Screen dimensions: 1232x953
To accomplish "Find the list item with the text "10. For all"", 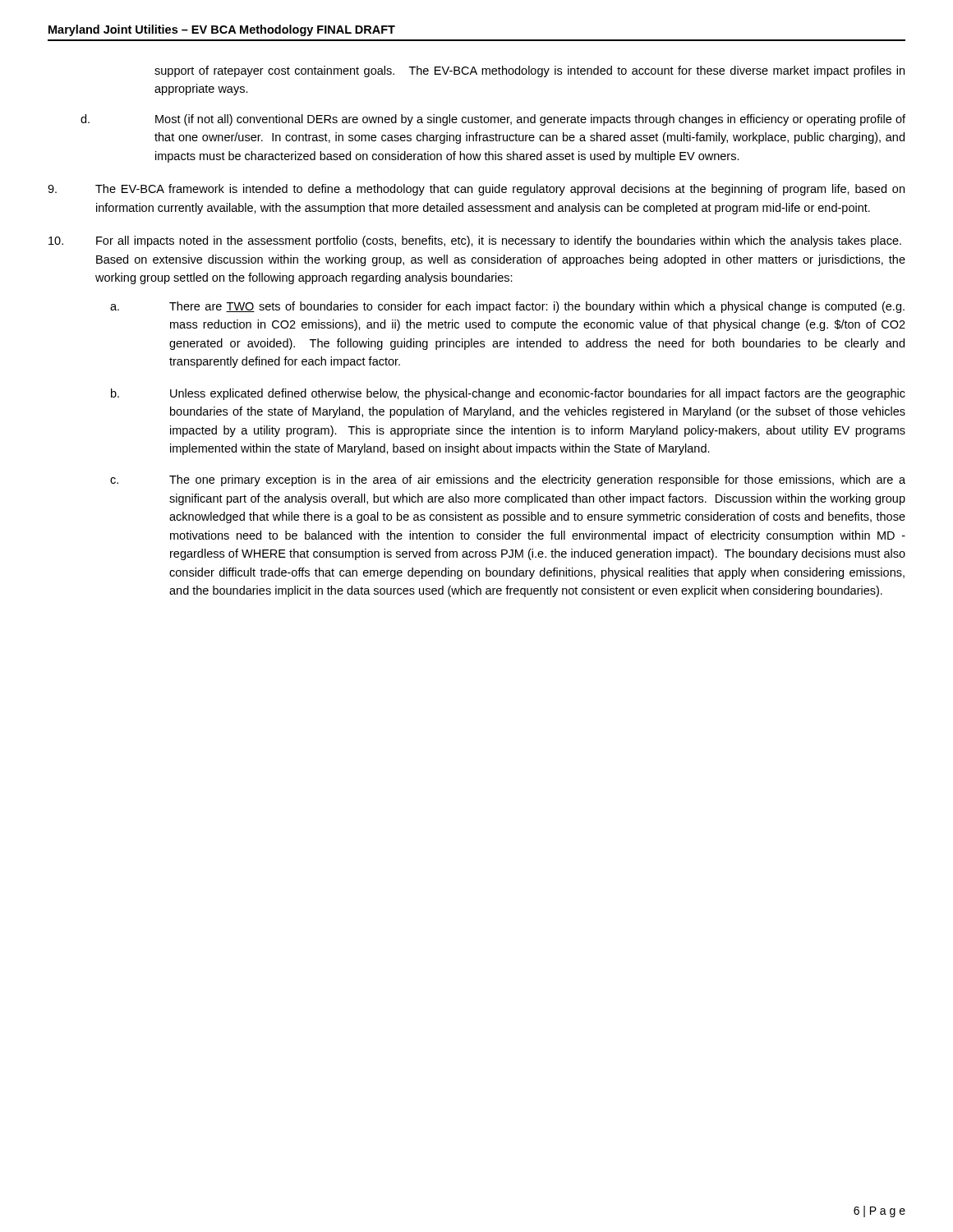I will click(x=476, y=423).
